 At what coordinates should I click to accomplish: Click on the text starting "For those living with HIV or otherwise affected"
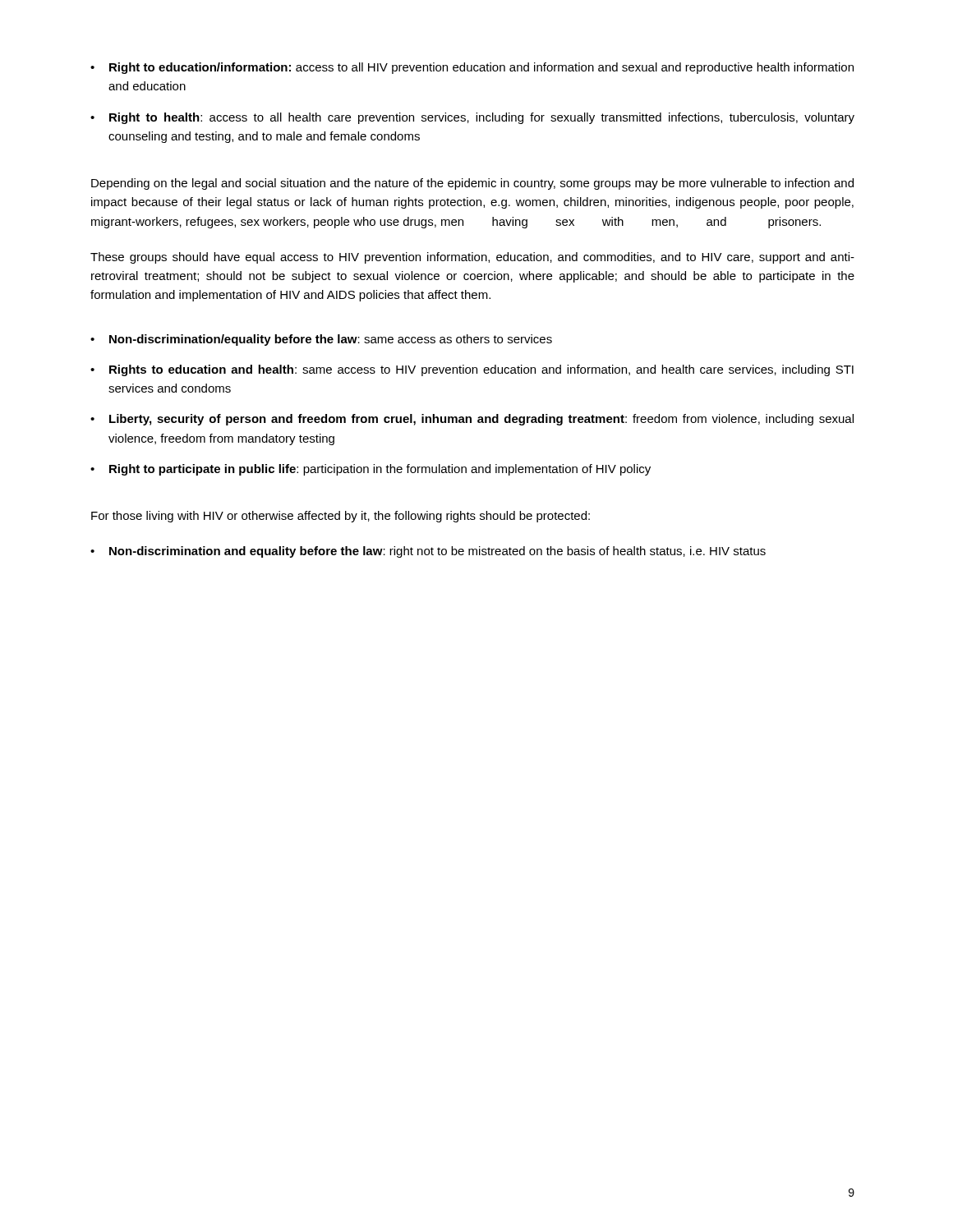click(x=341, y=515)
